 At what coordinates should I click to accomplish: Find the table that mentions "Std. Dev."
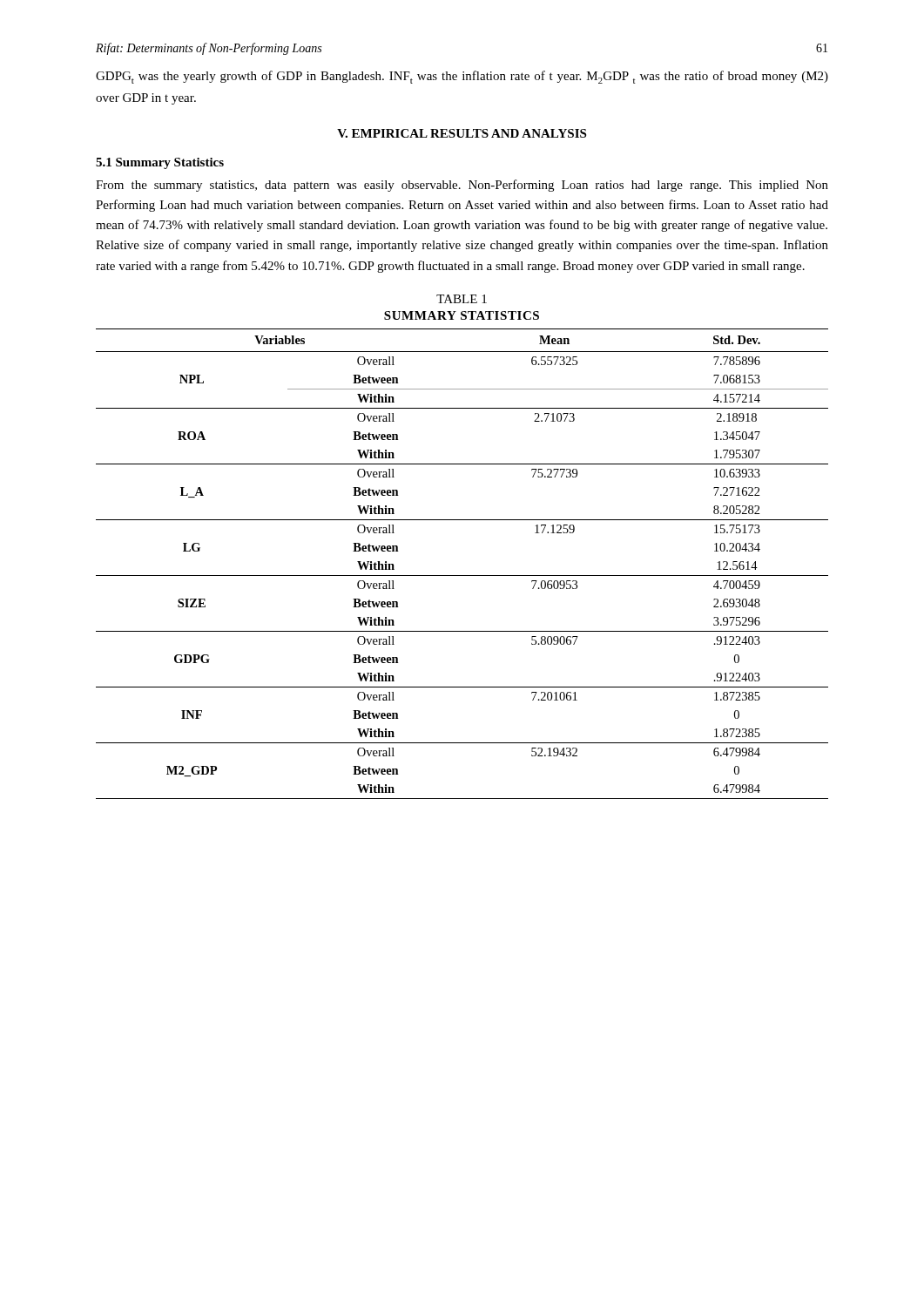tap(462, 564)
